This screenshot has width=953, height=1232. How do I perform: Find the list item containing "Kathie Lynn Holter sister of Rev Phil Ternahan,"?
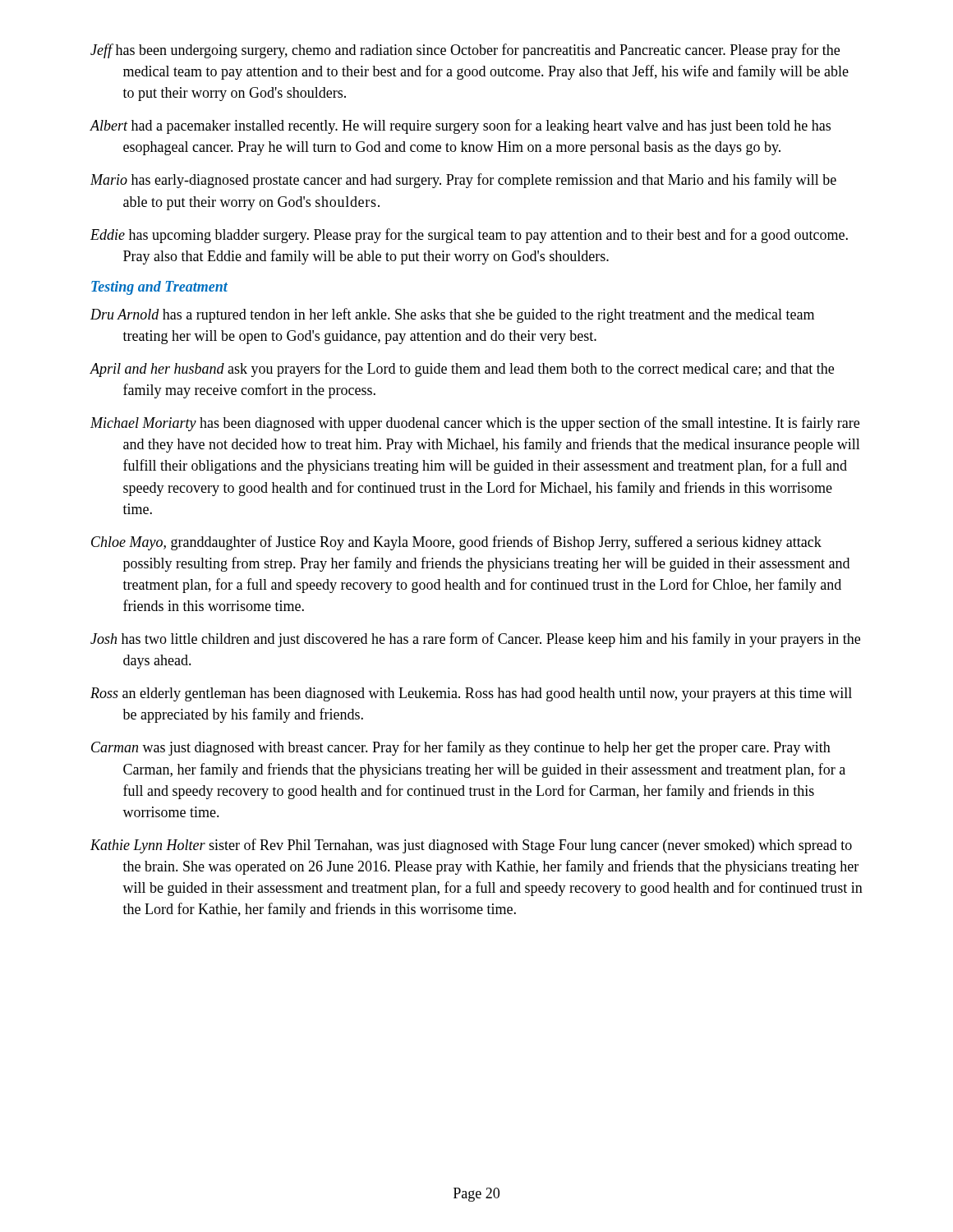pos(476,877)
